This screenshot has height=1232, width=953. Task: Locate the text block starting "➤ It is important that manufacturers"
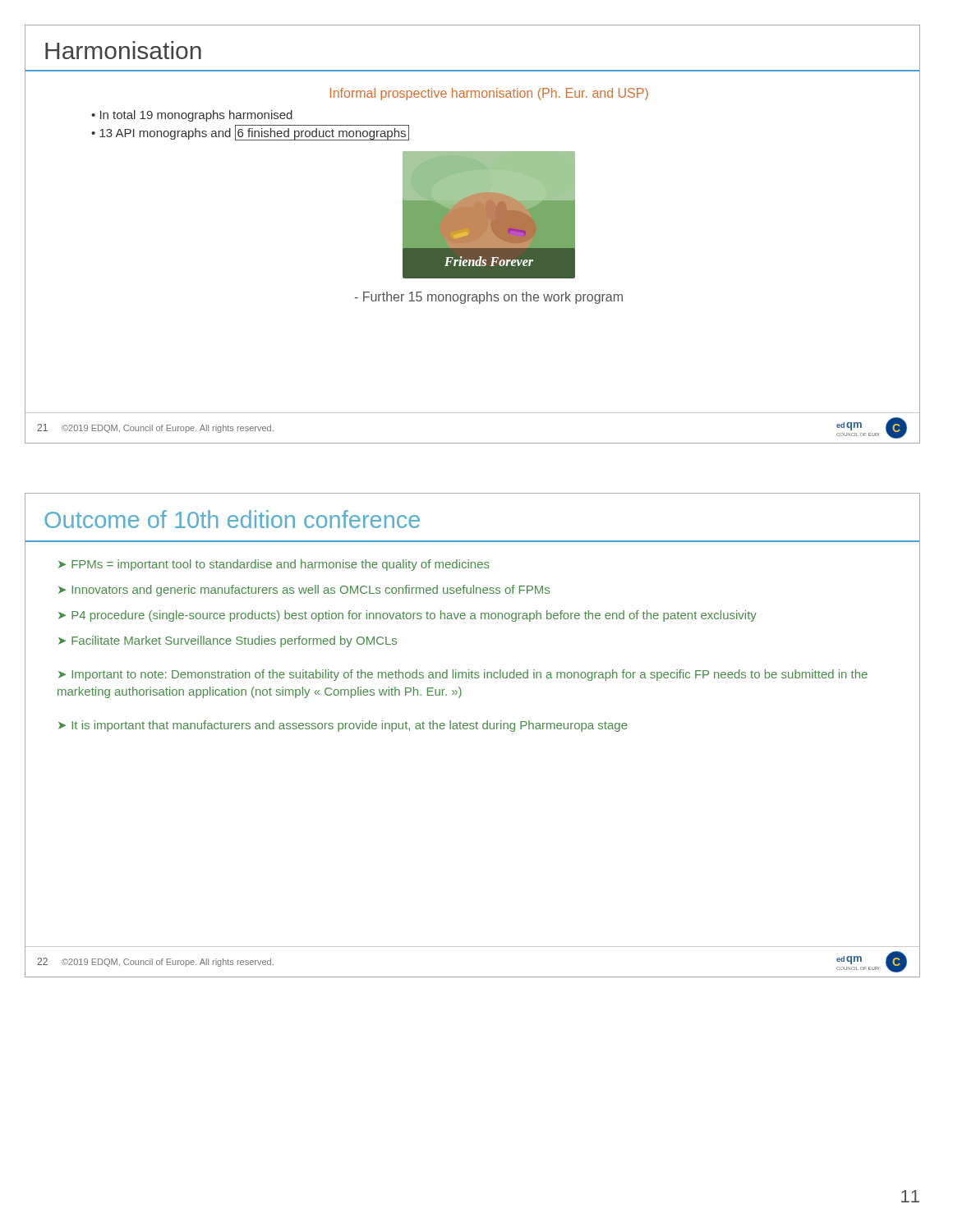(x=342, y=725)
